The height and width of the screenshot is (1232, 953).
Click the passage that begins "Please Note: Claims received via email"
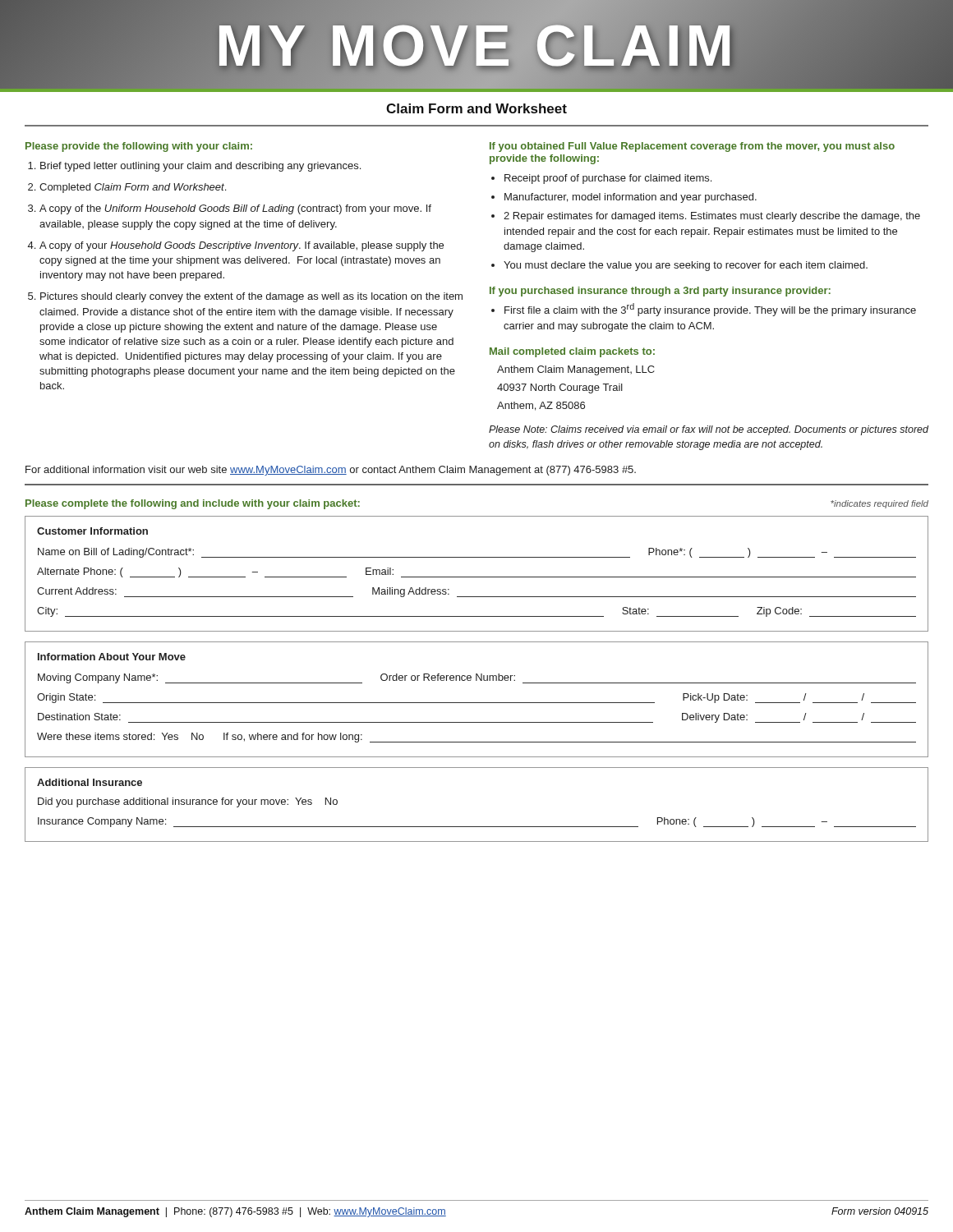pyautogui.click(x=709, y=437)
